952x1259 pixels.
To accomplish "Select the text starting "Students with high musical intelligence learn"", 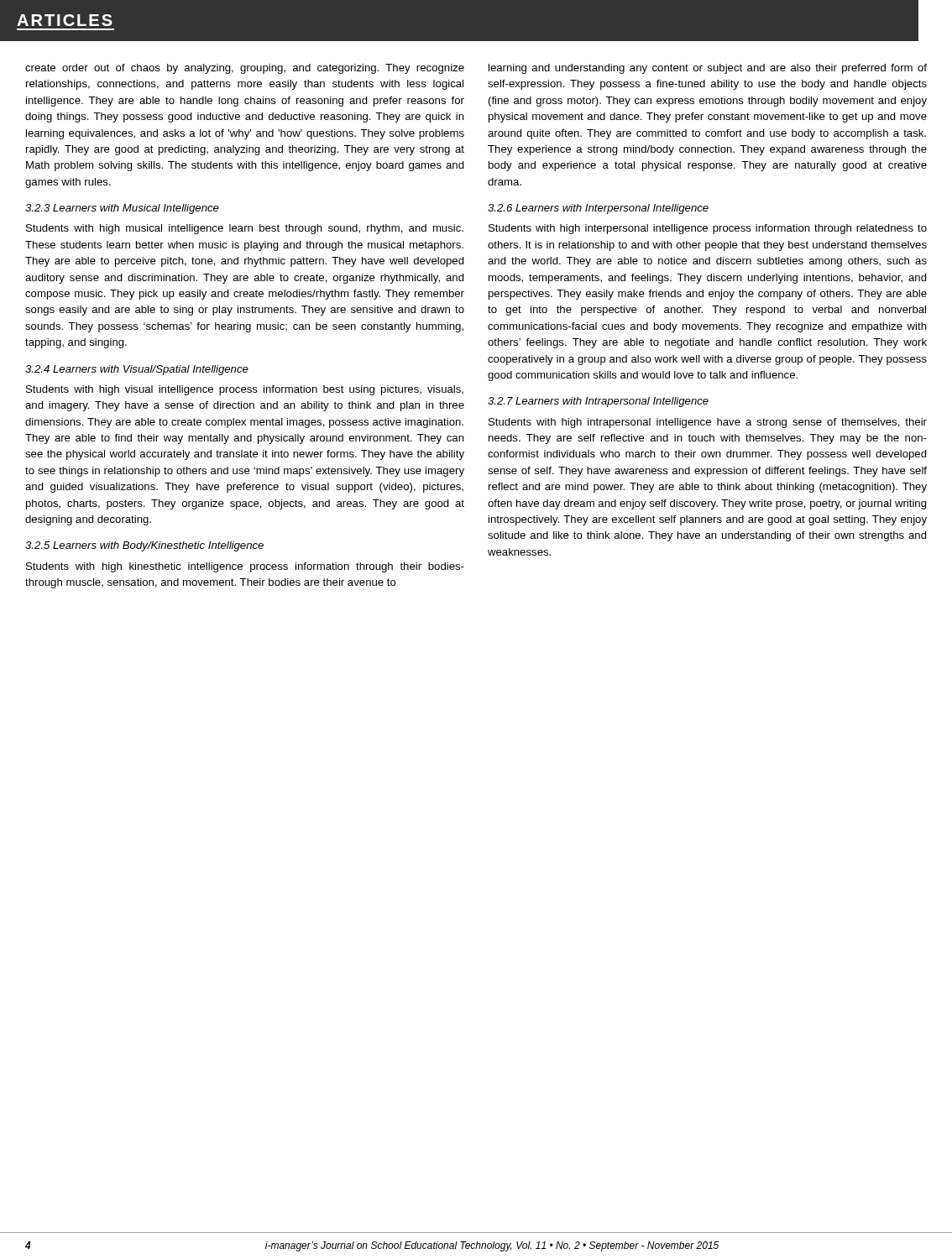I will pos(245,285).
